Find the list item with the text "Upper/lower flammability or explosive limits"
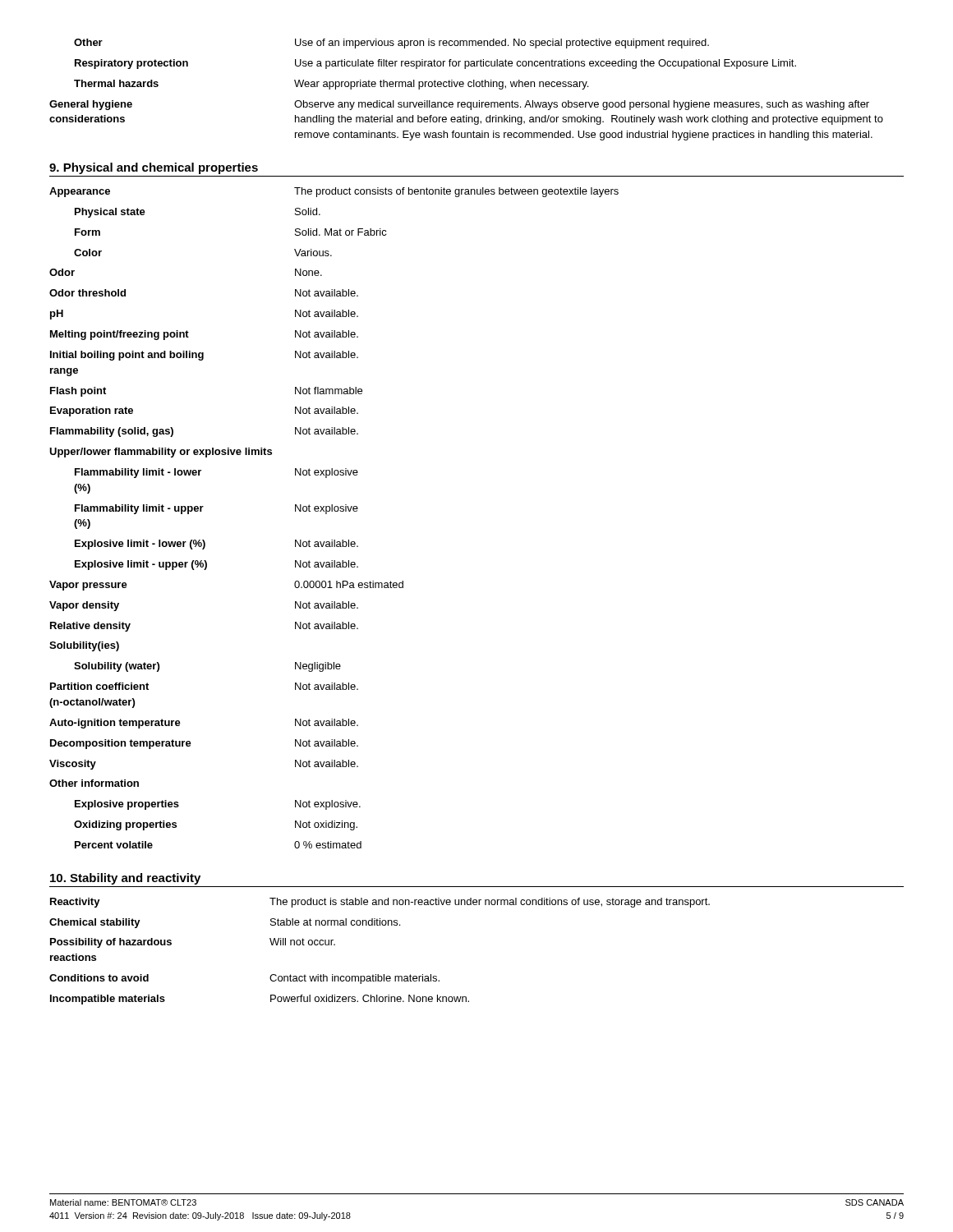953x1232 pixels. pos(161,453)
